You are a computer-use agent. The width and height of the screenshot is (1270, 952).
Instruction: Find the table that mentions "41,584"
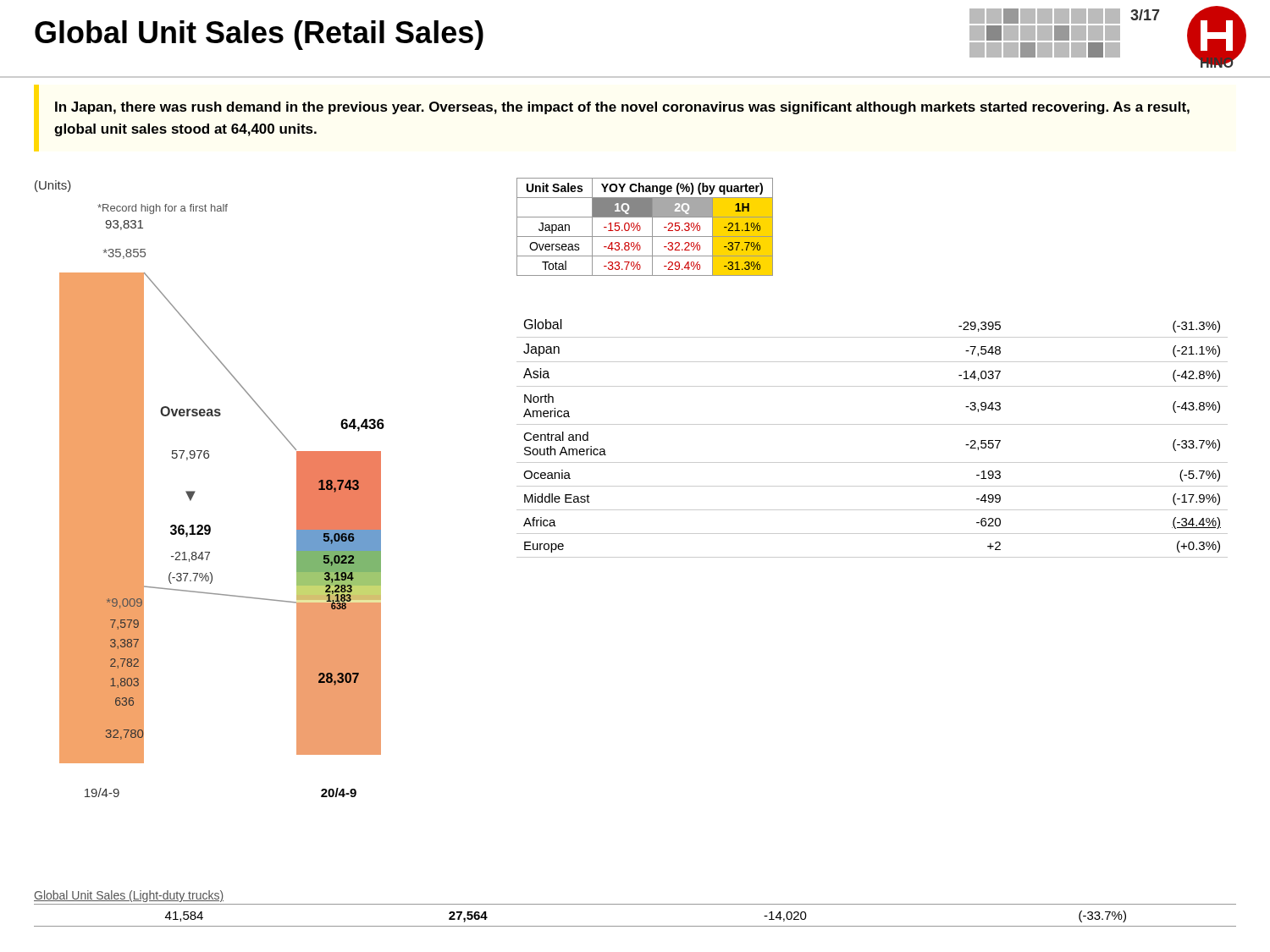tap(635, 915)
